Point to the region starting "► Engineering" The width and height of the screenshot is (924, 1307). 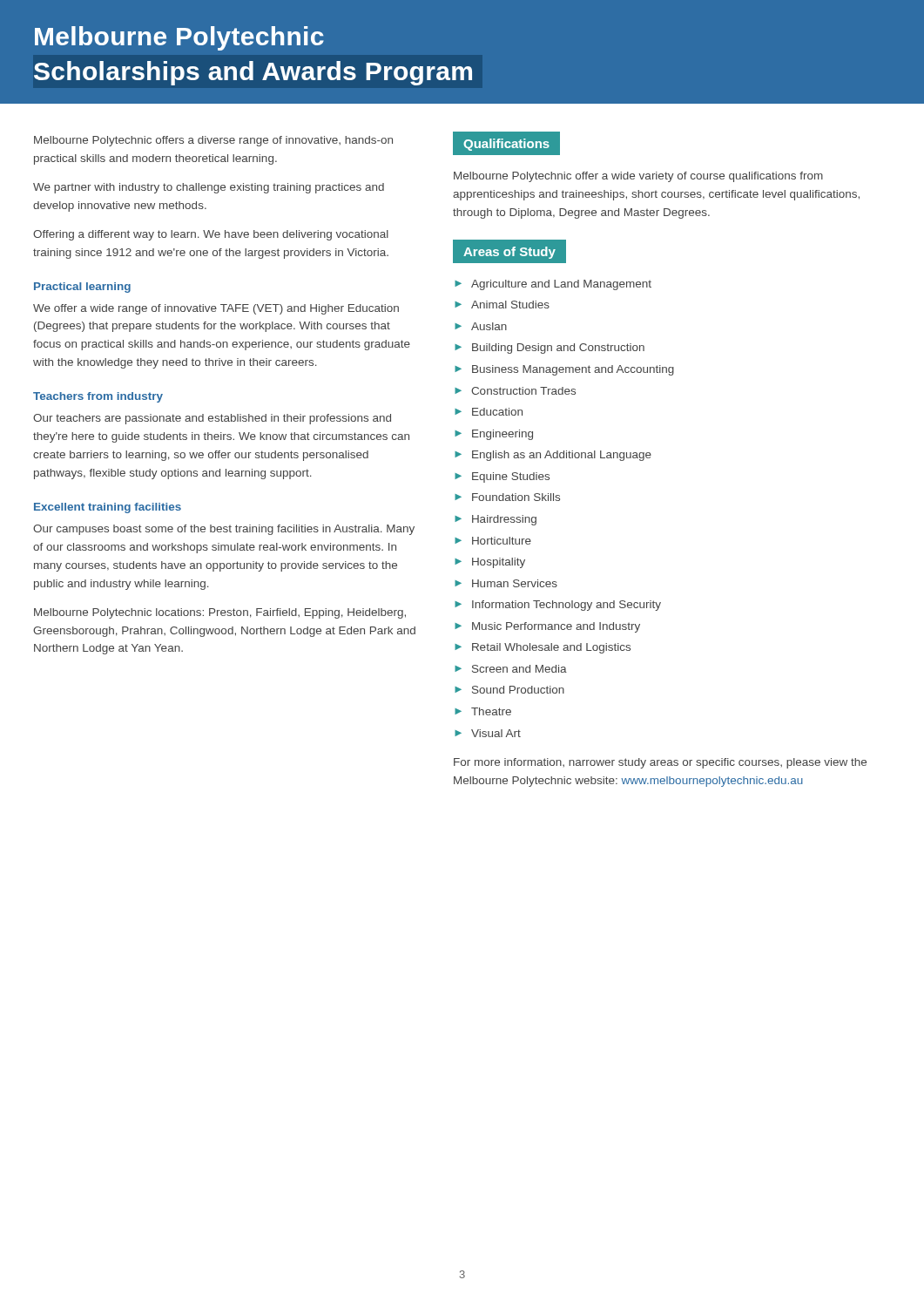coord(493,433)
